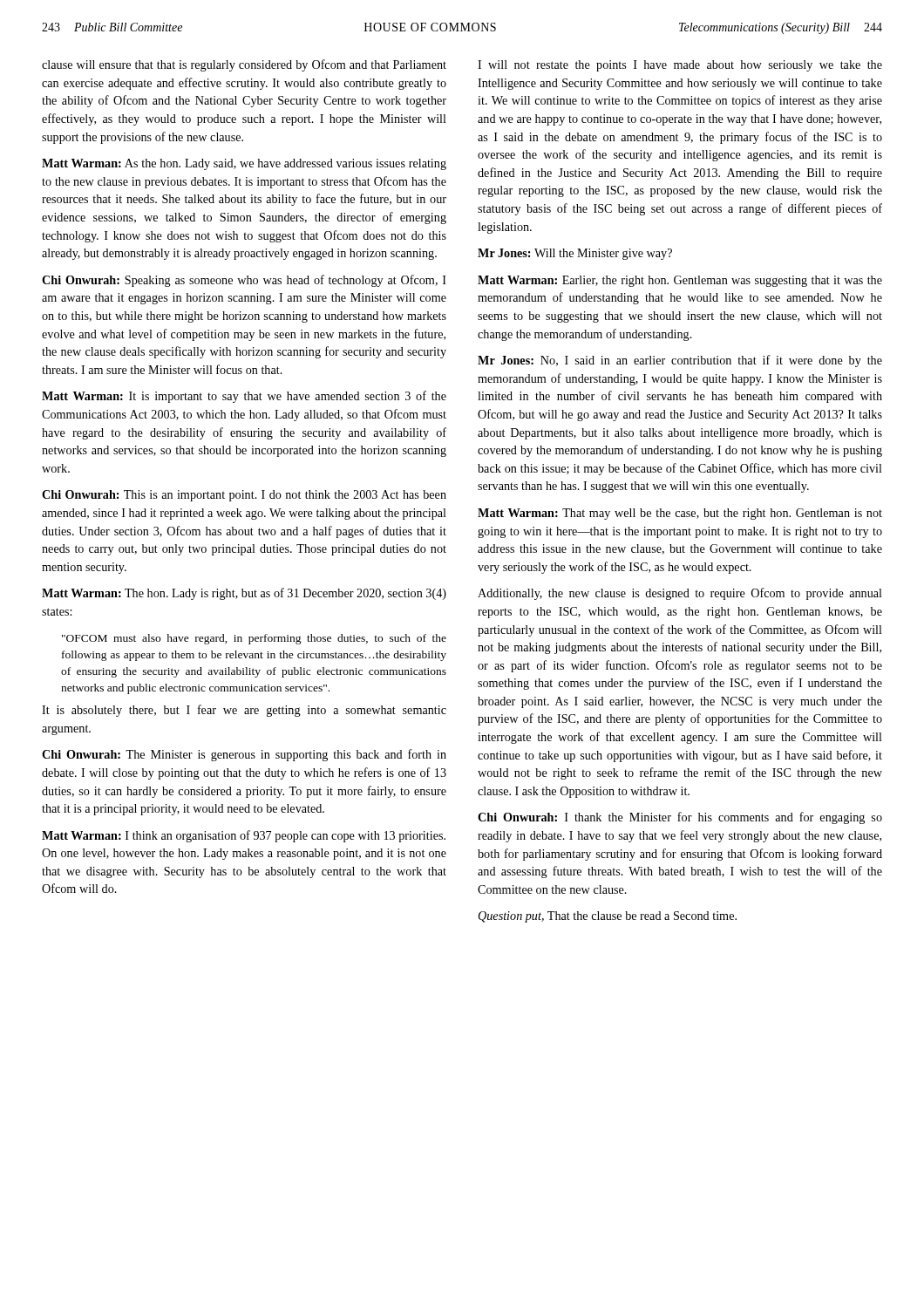Point to the block beginning "Additionally, the new clause is designed to require"
Viewport: 924px width, 1308px height.
680,692
